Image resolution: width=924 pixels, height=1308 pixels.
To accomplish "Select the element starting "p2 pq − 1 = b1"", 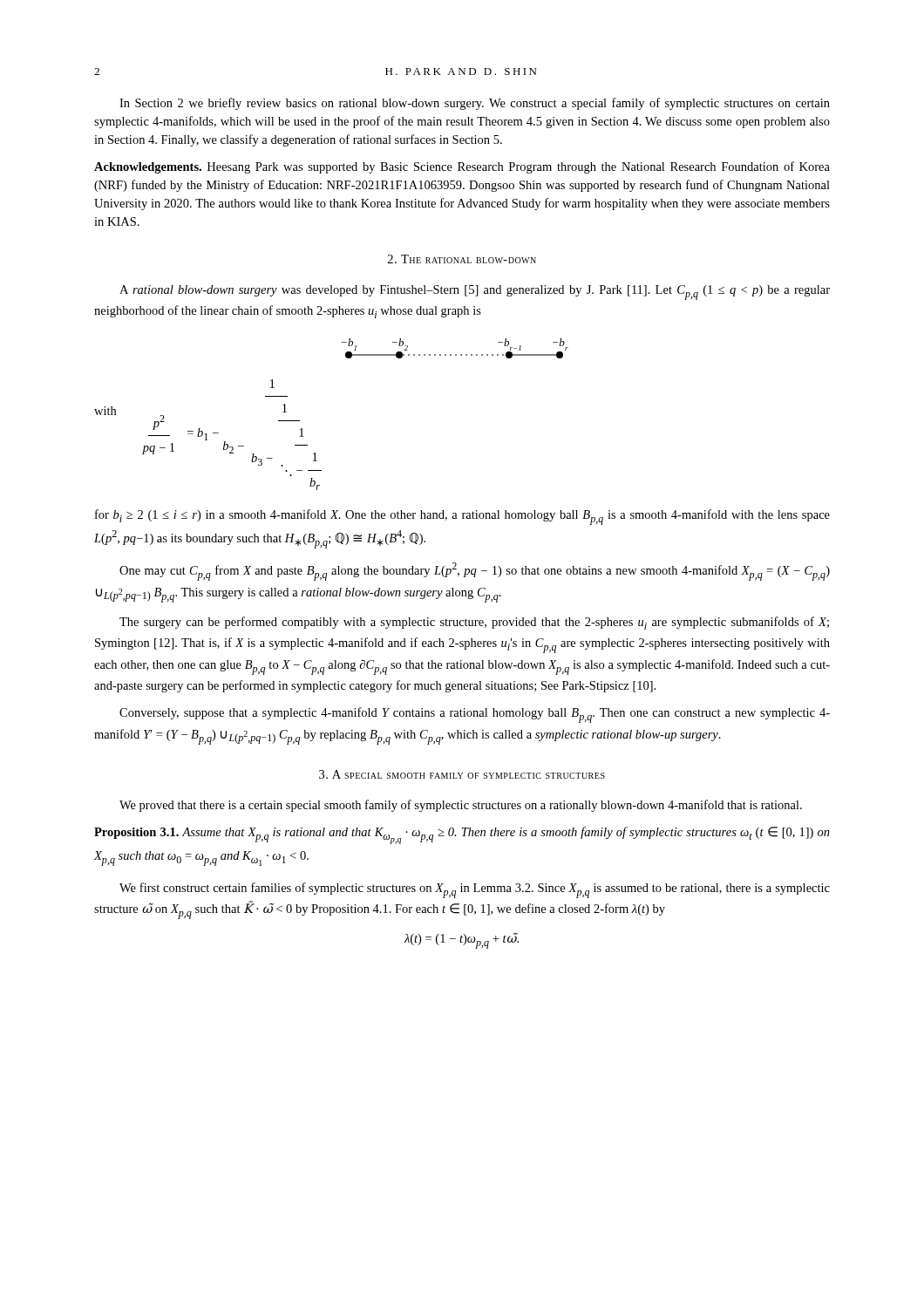I will [x=236, y=434].
